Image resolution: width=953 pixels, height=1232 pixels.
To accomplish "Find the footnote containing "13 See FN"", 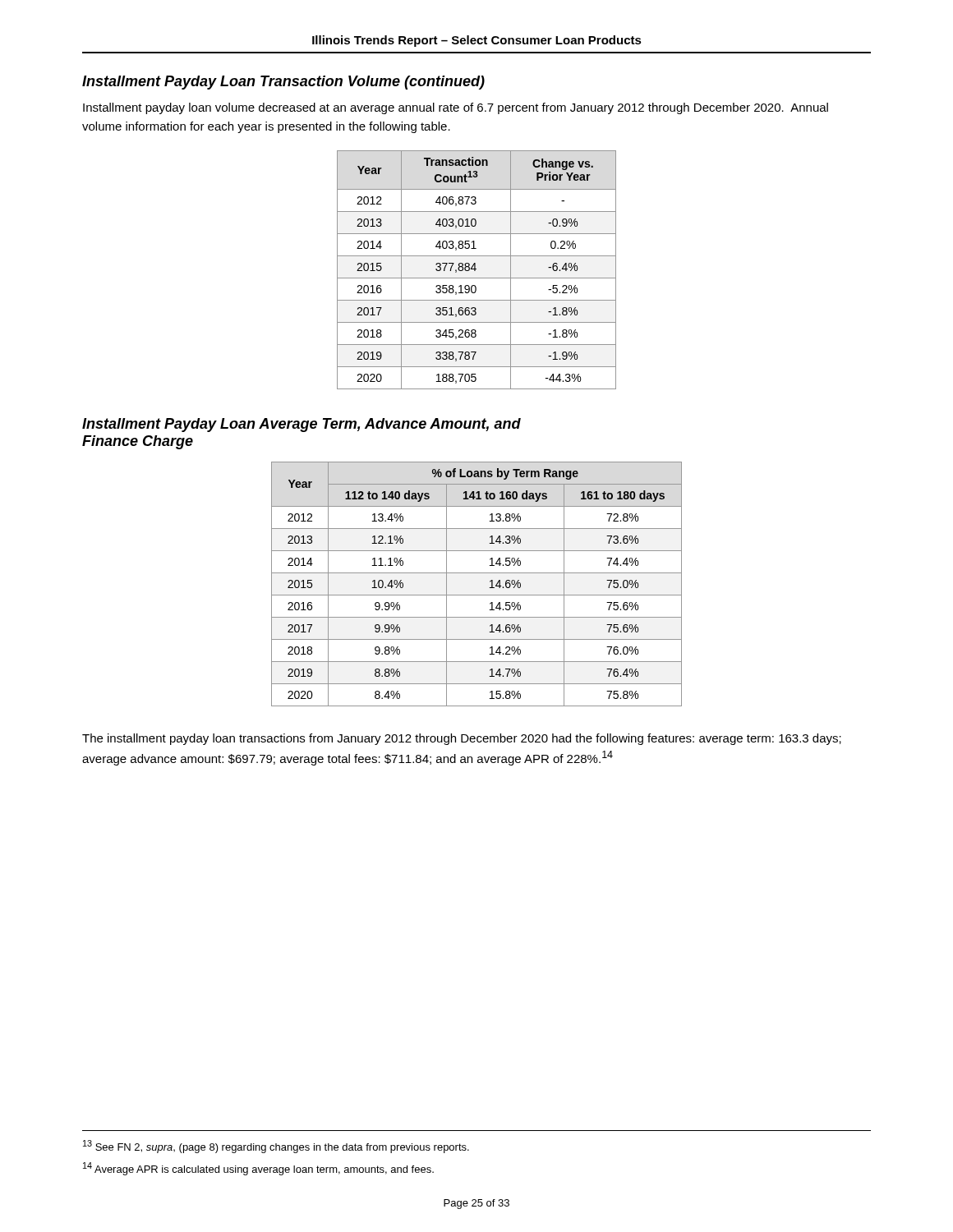I will (276, 1146).
